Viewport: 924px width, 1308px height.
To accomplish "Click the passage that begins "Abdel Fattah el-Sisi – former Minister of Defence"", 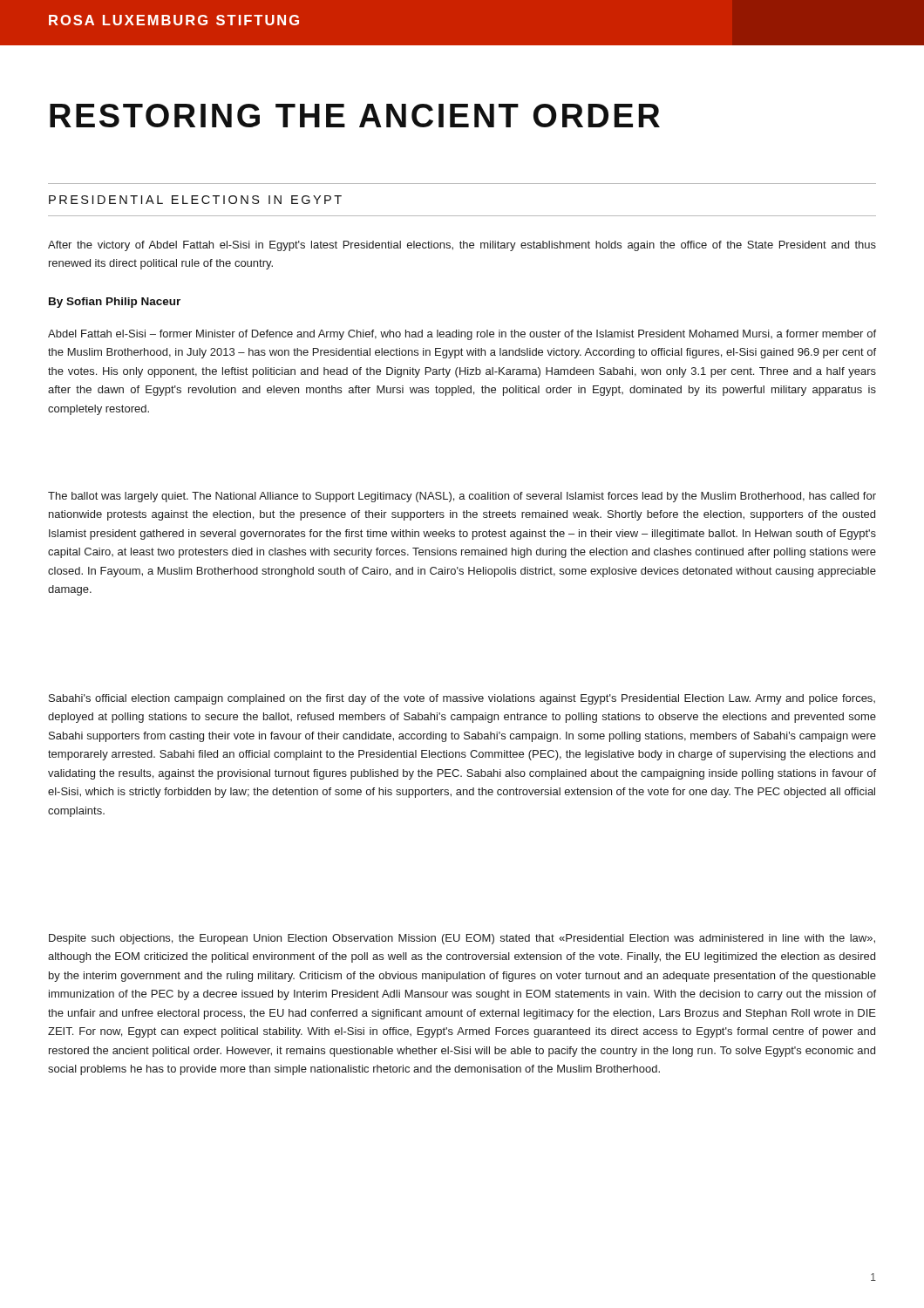I will click(462, 371).
